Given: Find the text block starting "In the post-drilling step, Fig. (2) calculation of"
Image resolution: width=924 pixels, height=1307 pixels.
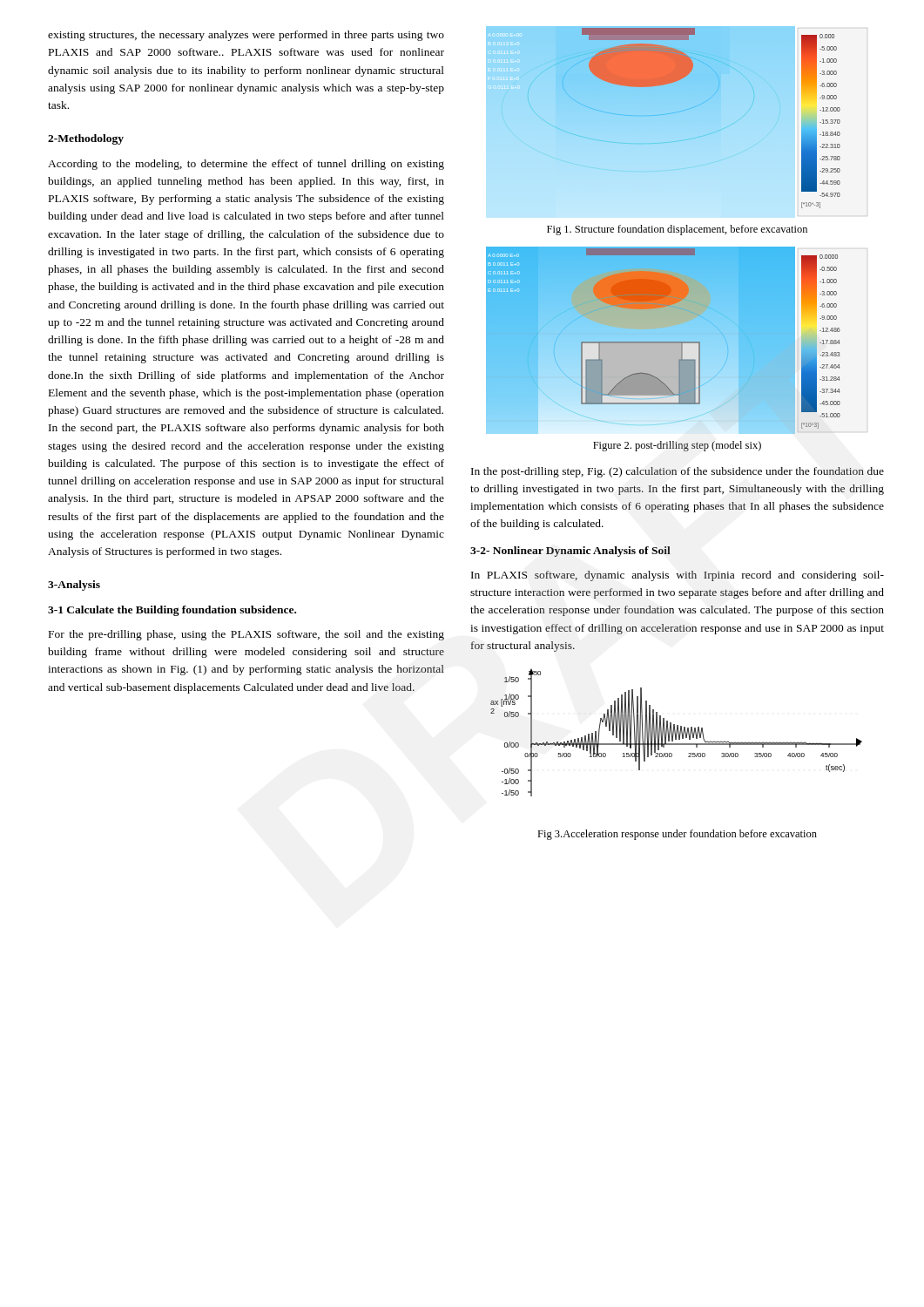Looking at the screenshot, I should pos(677,498).
